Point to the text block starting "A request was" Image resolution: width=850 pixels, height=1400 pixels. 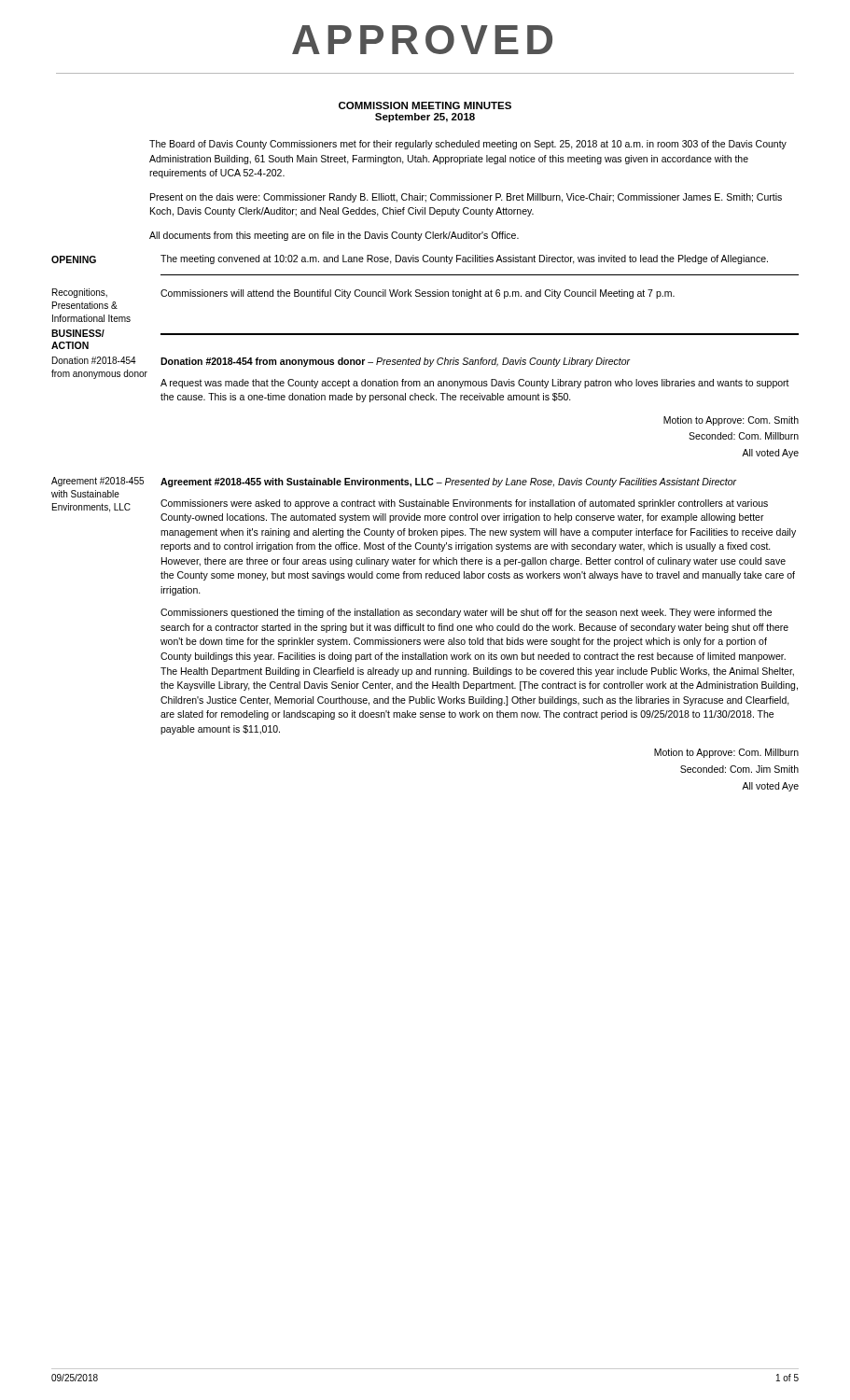pyautogui.click(x=475, y=389)
